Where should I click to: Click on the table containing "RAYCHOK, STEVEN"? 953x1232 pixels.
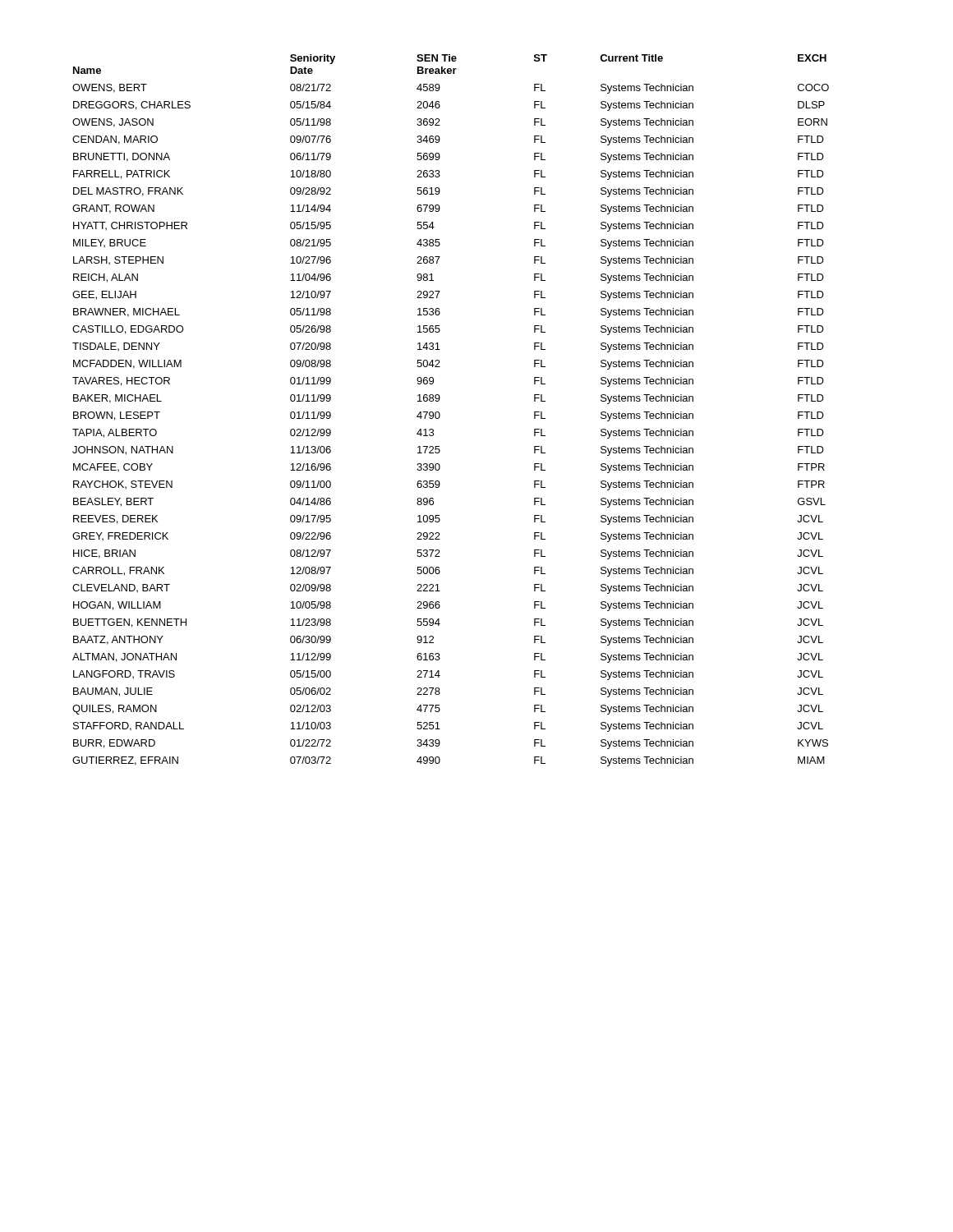[x=476, y=409]
